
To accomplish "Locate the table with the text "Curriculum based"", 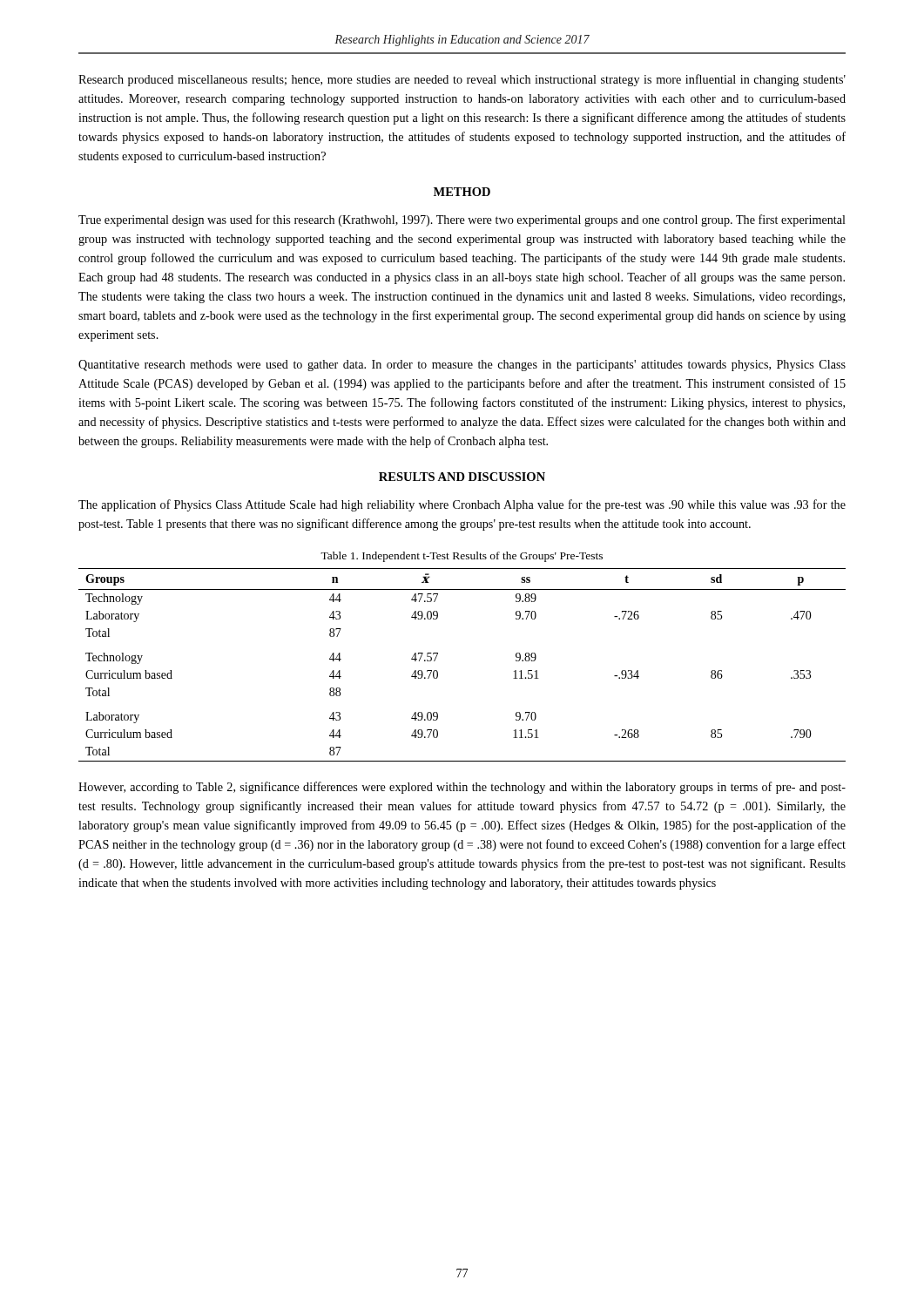I will (x=462, y=665).
